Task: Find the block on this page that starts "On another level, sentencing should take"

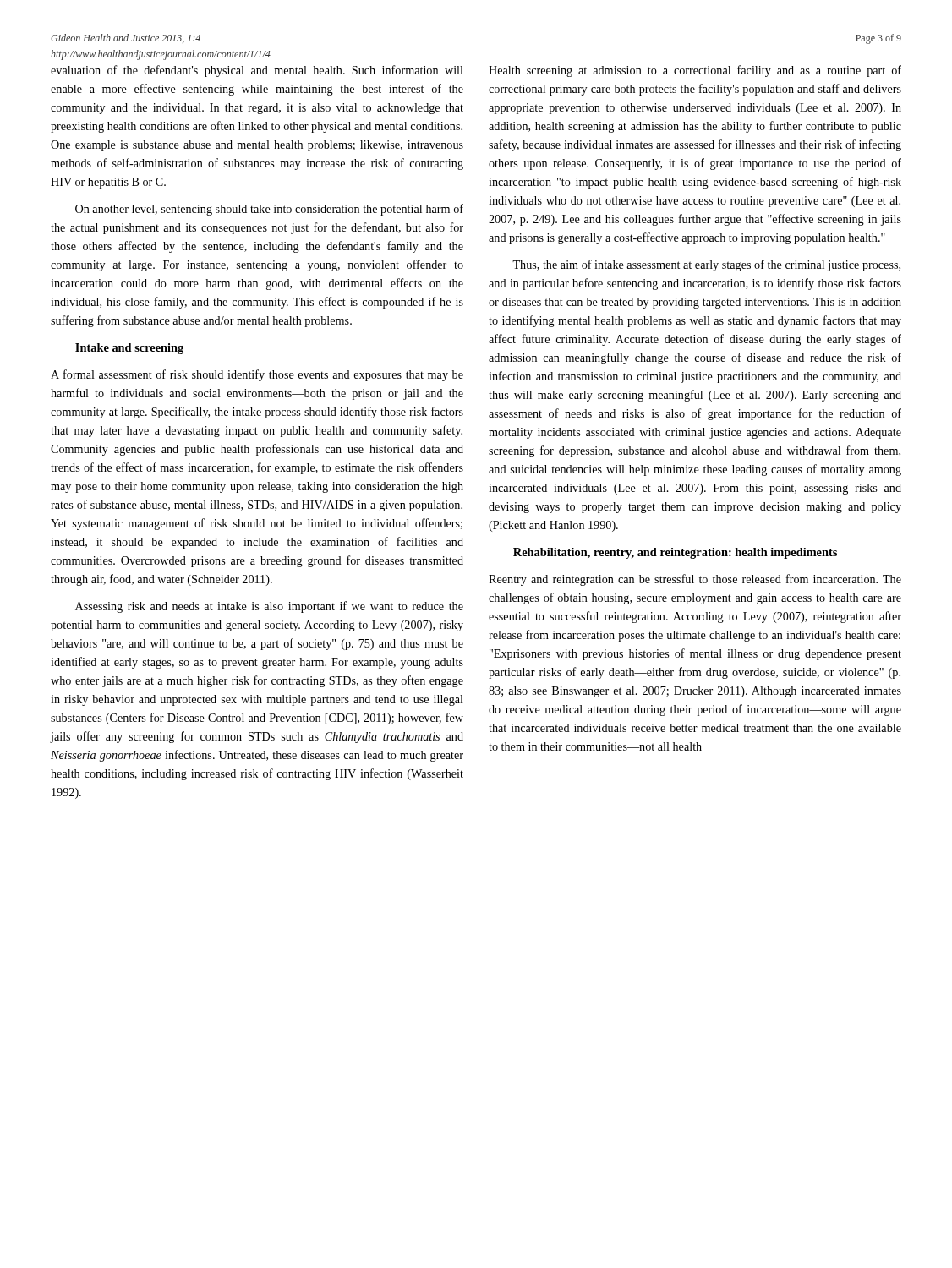Action: (257, 265)
